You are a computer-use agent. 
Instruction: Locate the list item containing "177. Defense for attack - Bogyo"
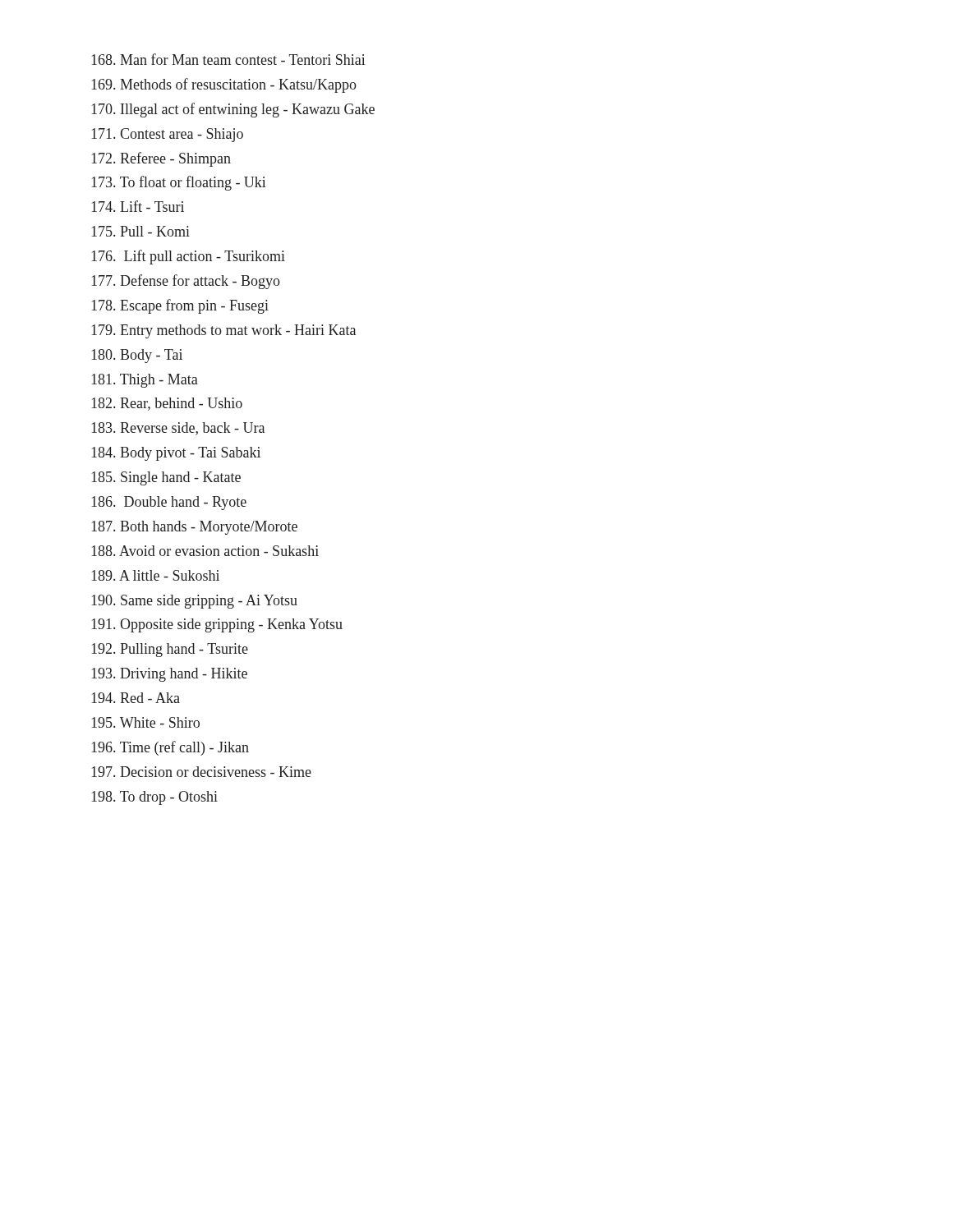[185, 281]
